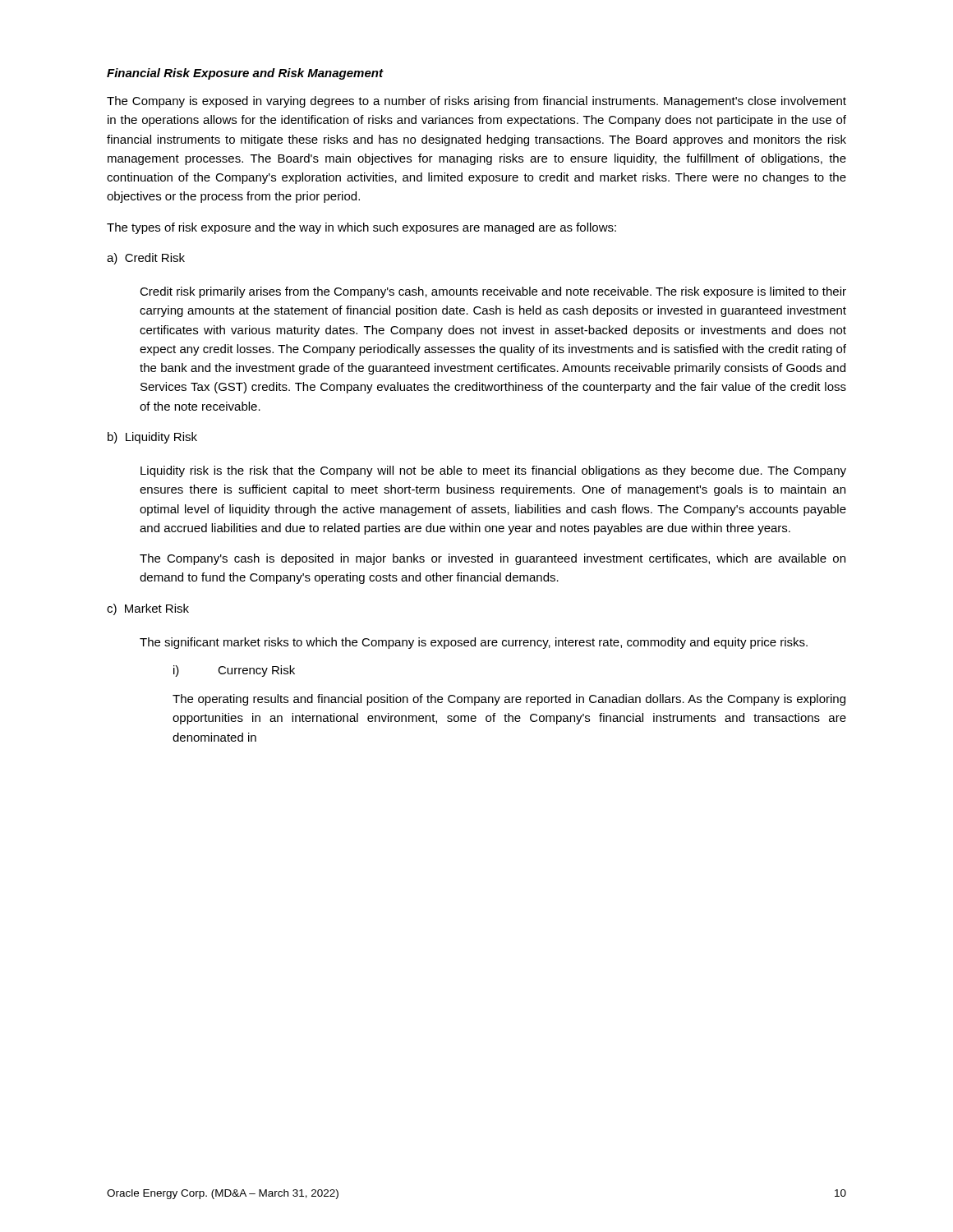Point to "a) Credit Risk"
The height and width of the screenshot is (1232, 953).
pos(146,257)
